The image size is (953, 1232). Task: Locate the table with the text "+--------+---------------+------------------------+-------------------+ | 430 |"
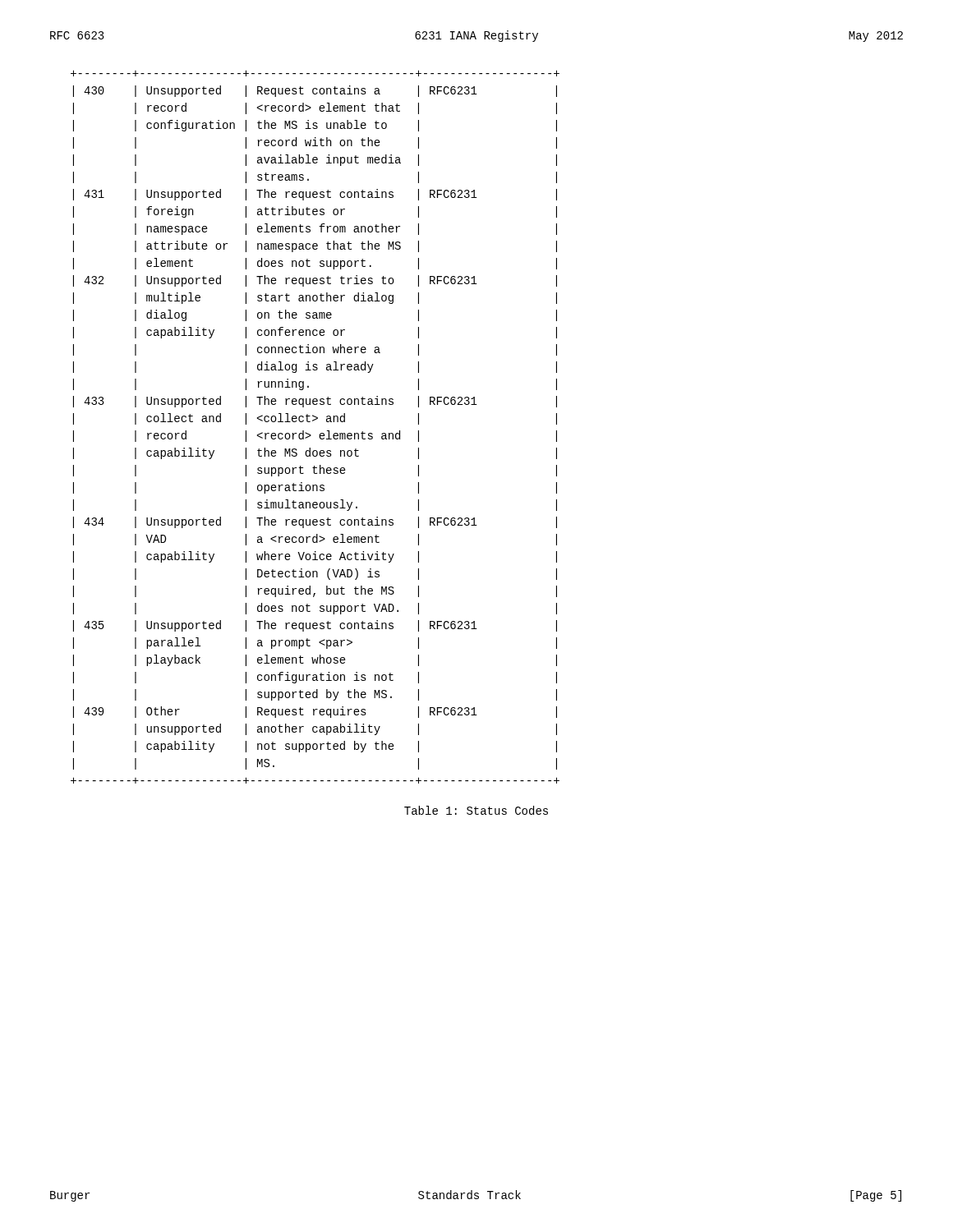476,428
